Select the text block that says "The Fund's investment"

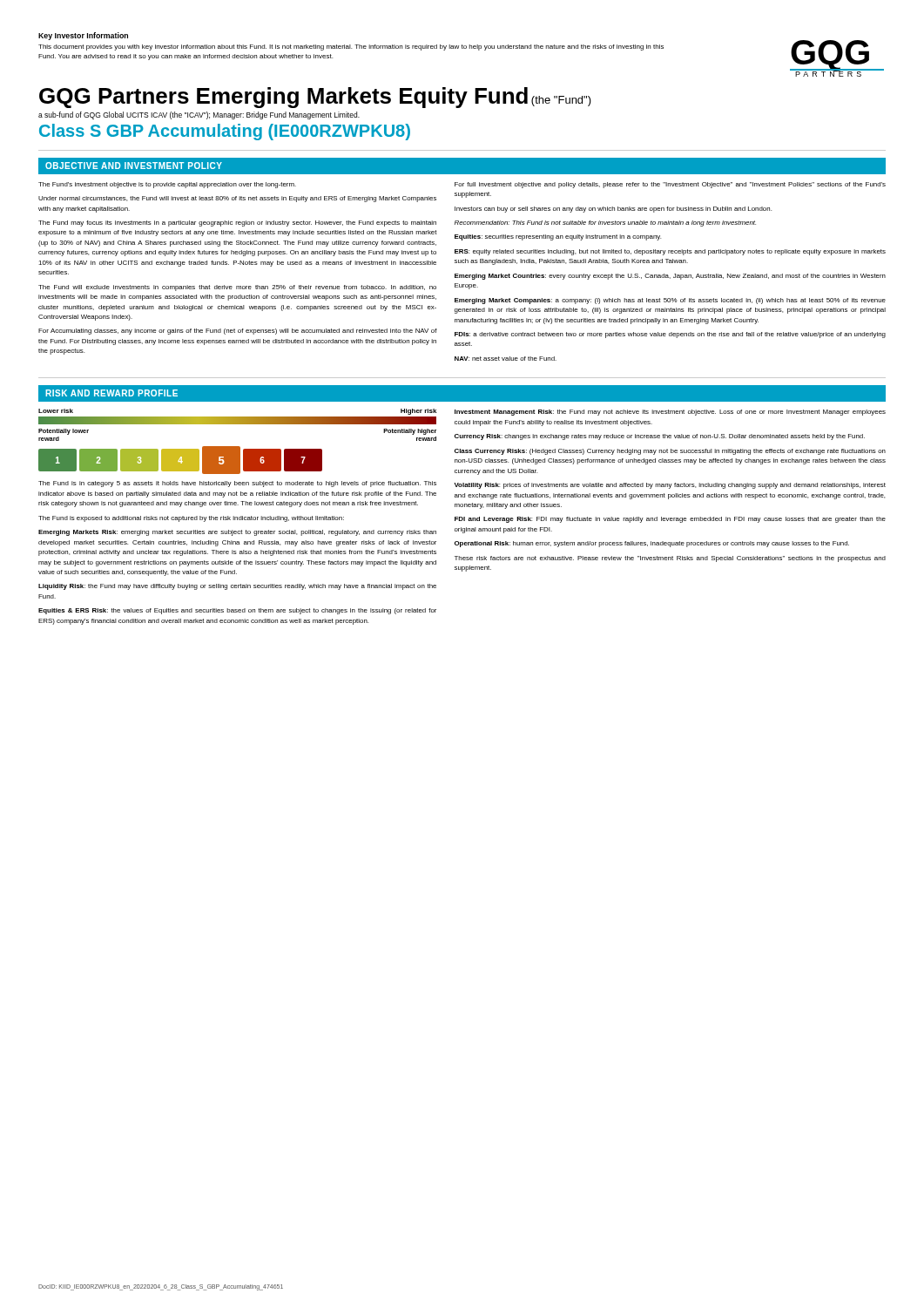238,268
